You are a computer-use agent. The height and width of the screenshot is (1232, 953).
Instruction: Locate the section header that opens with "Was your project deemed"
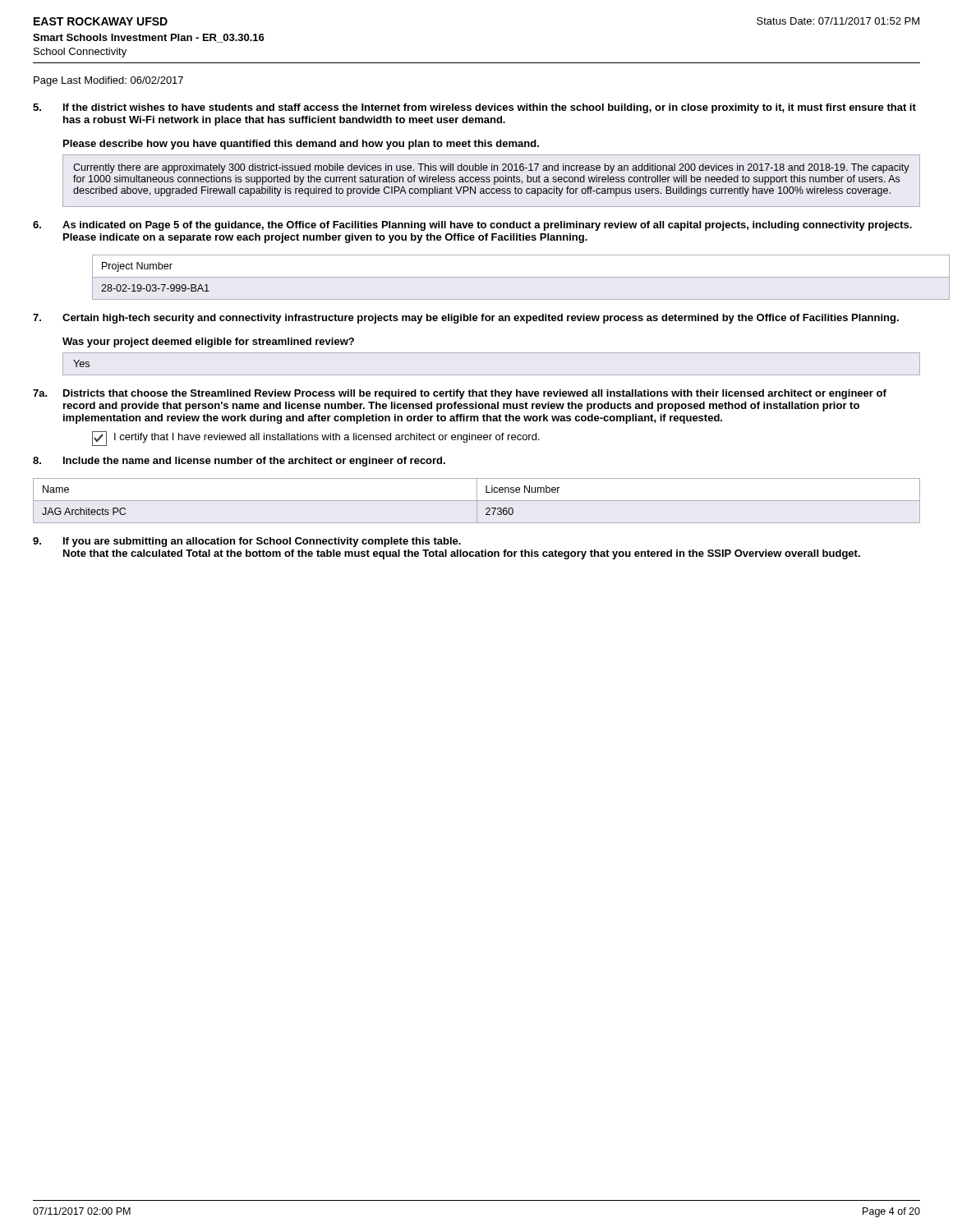[x=209, y=341]
